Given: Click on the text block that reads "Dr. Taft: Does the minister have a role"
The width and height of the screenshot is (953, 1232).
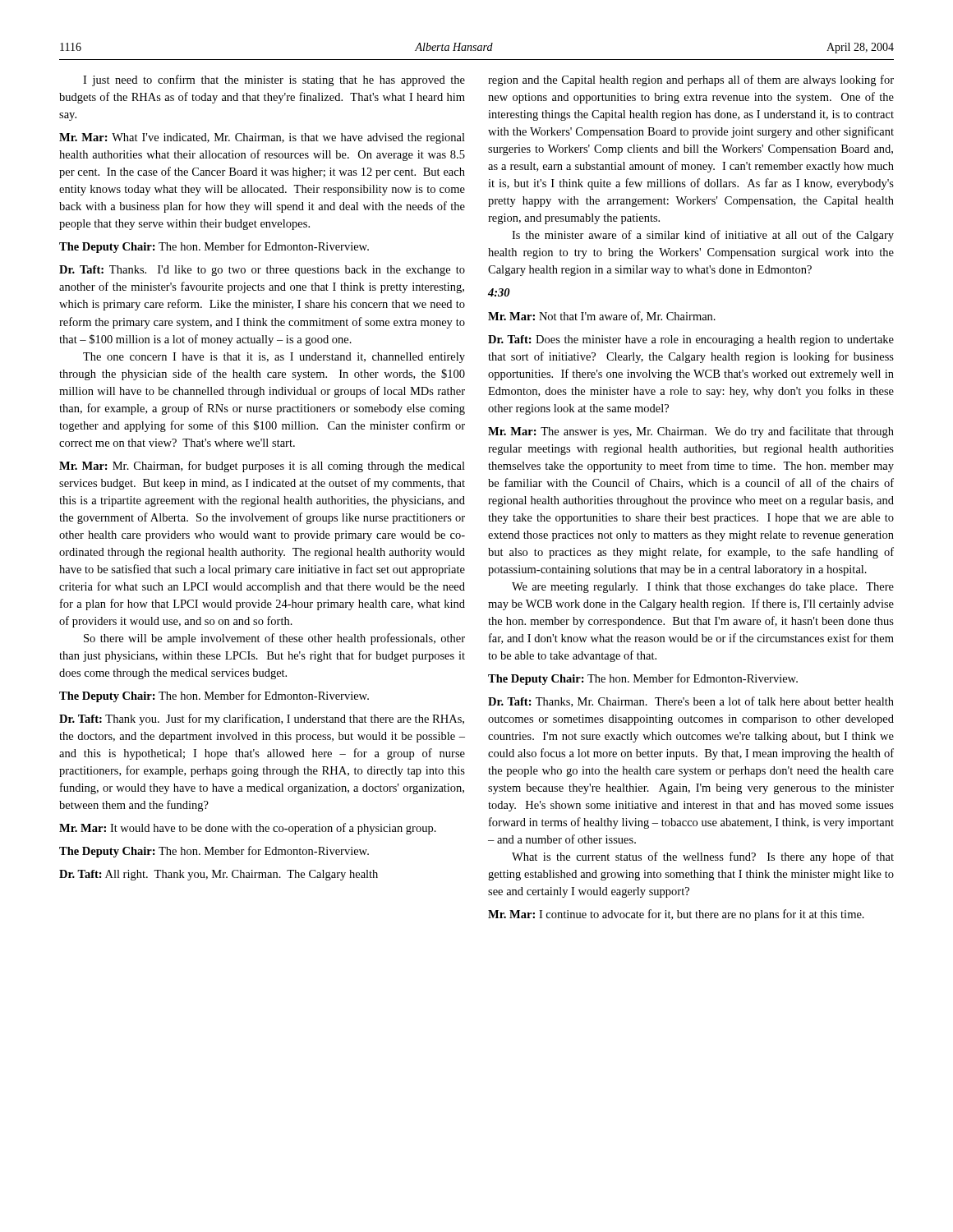Looking at the screenshot, I should click(x=691, y=374).
